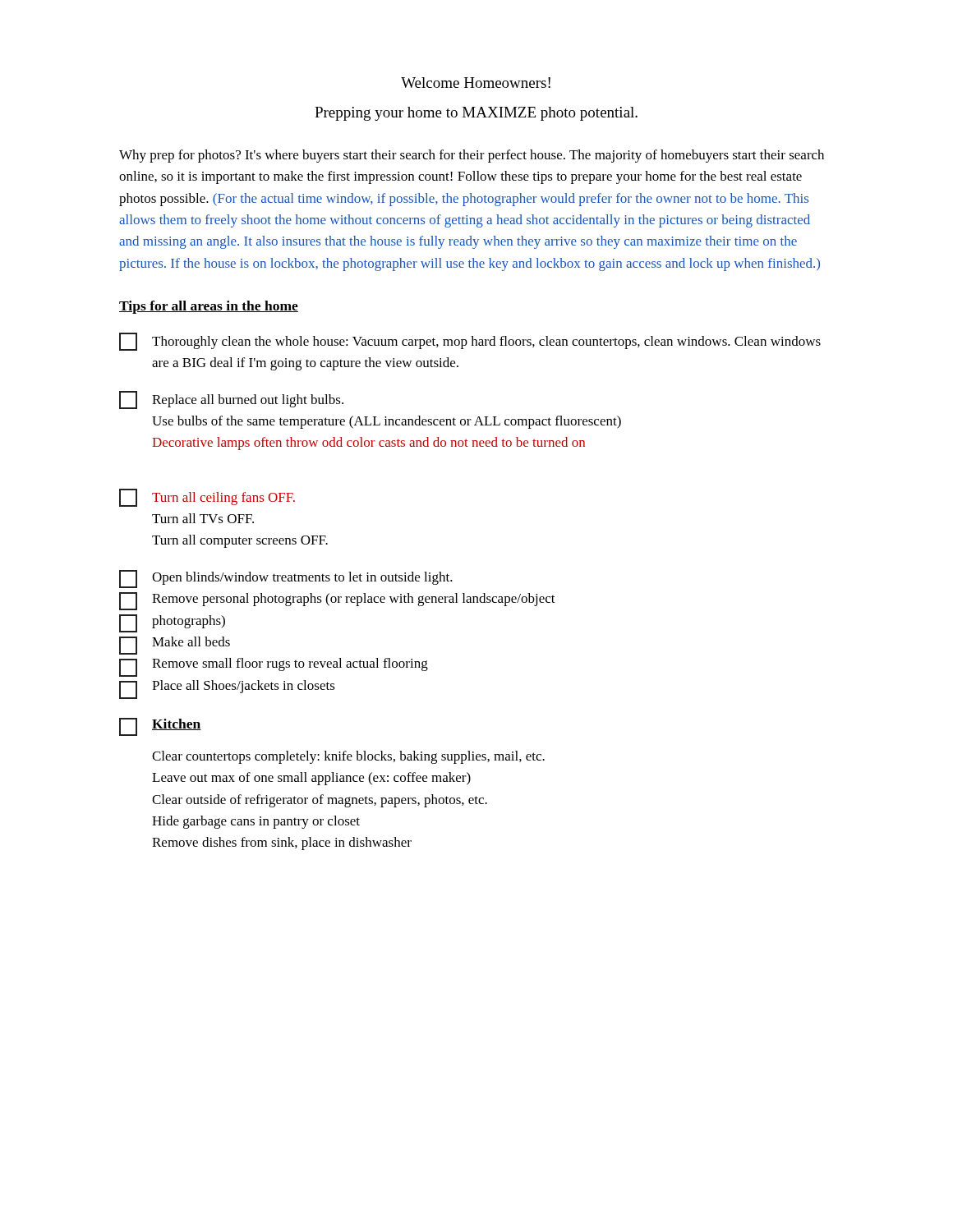Locate the block starting "Replace all burned out light bulbs."
953x1232 pixels.
point(370,422)
